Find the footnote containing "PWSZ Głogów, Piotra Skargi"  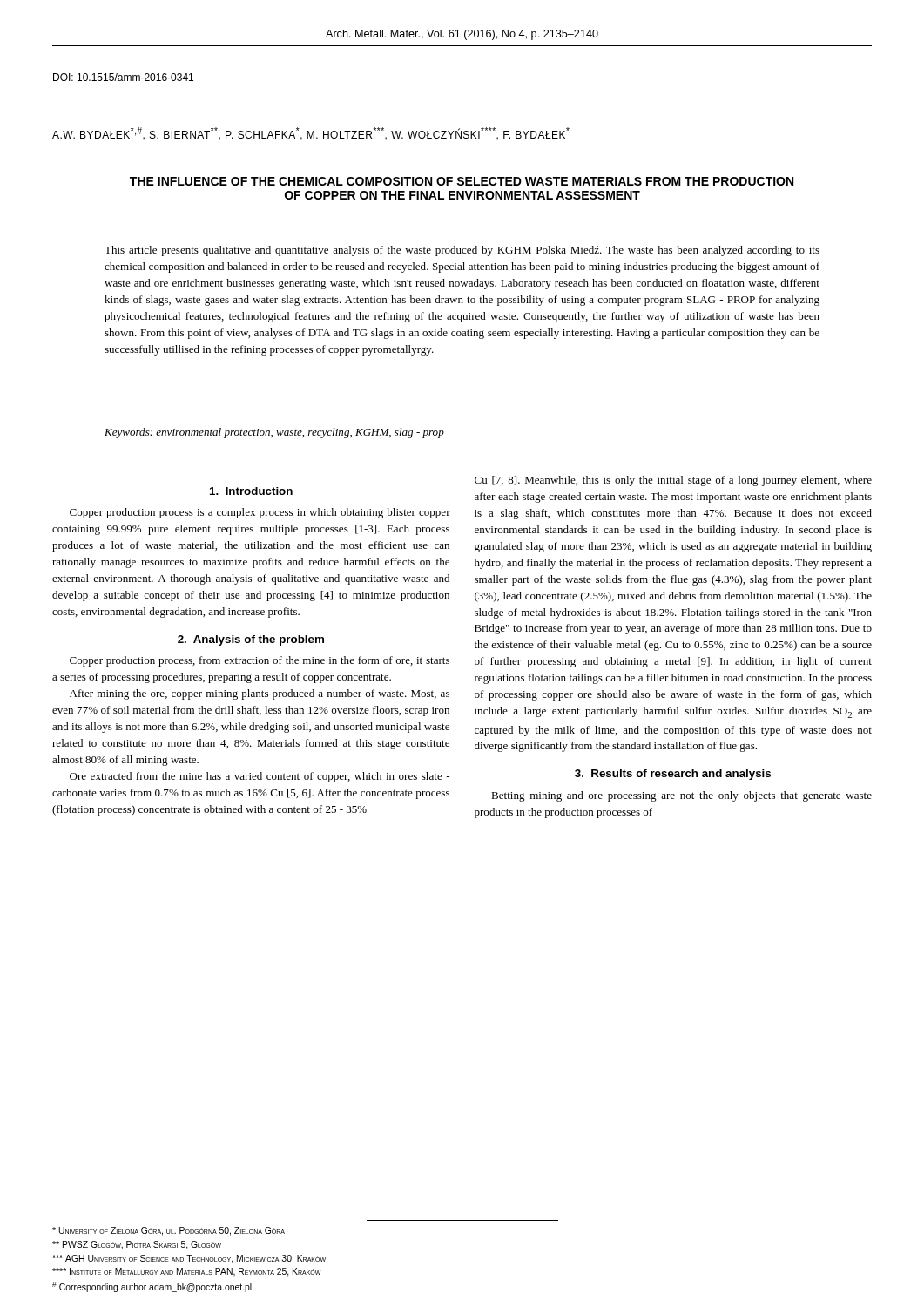pyautogui.click(x=137, y=1245)
